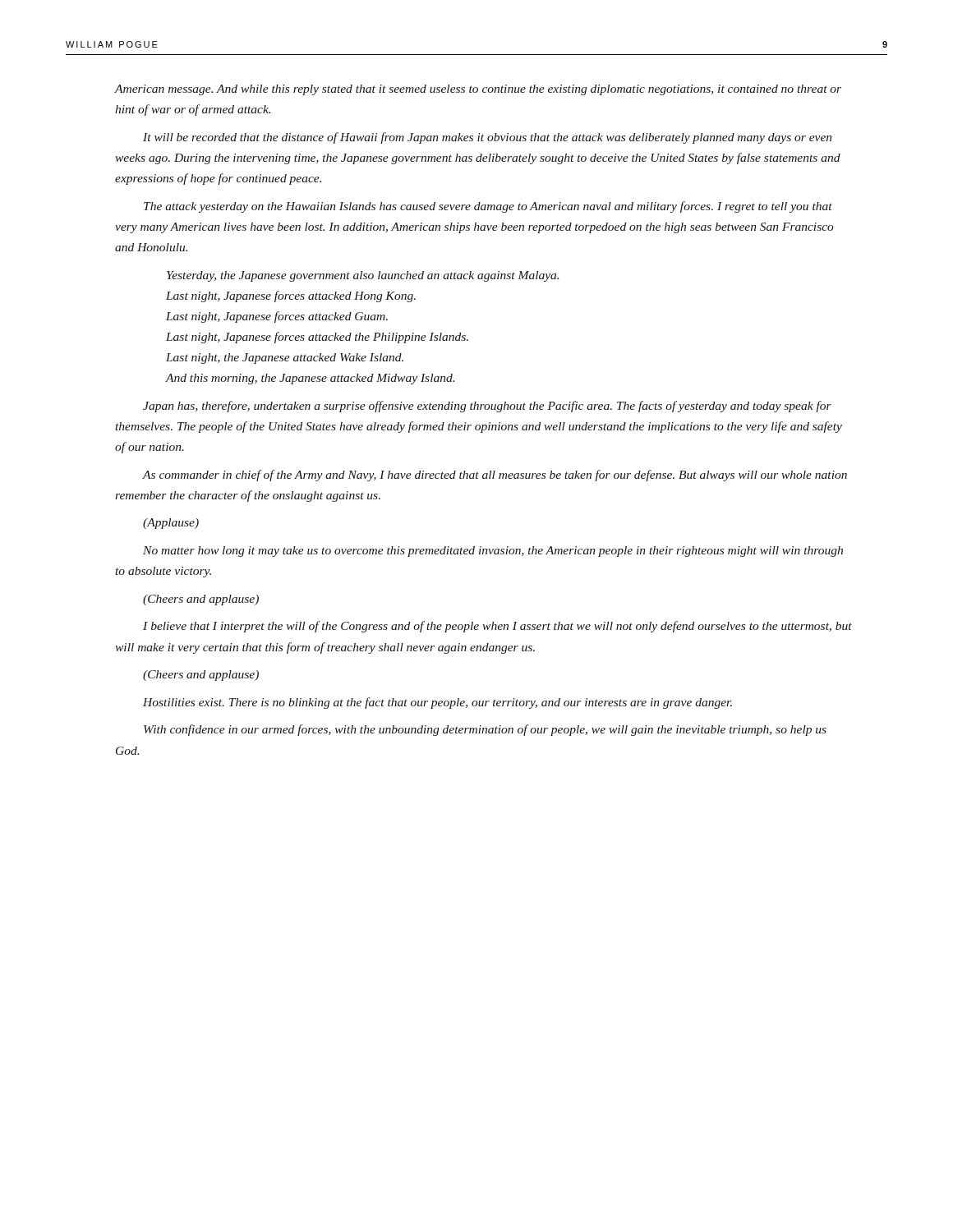The height and width of the screenshot is (1232, 953).
Task: Where is the passage that starts "Japan has, therefore, undertaken a surprise offensive extending"?
Action: [485, 426]
